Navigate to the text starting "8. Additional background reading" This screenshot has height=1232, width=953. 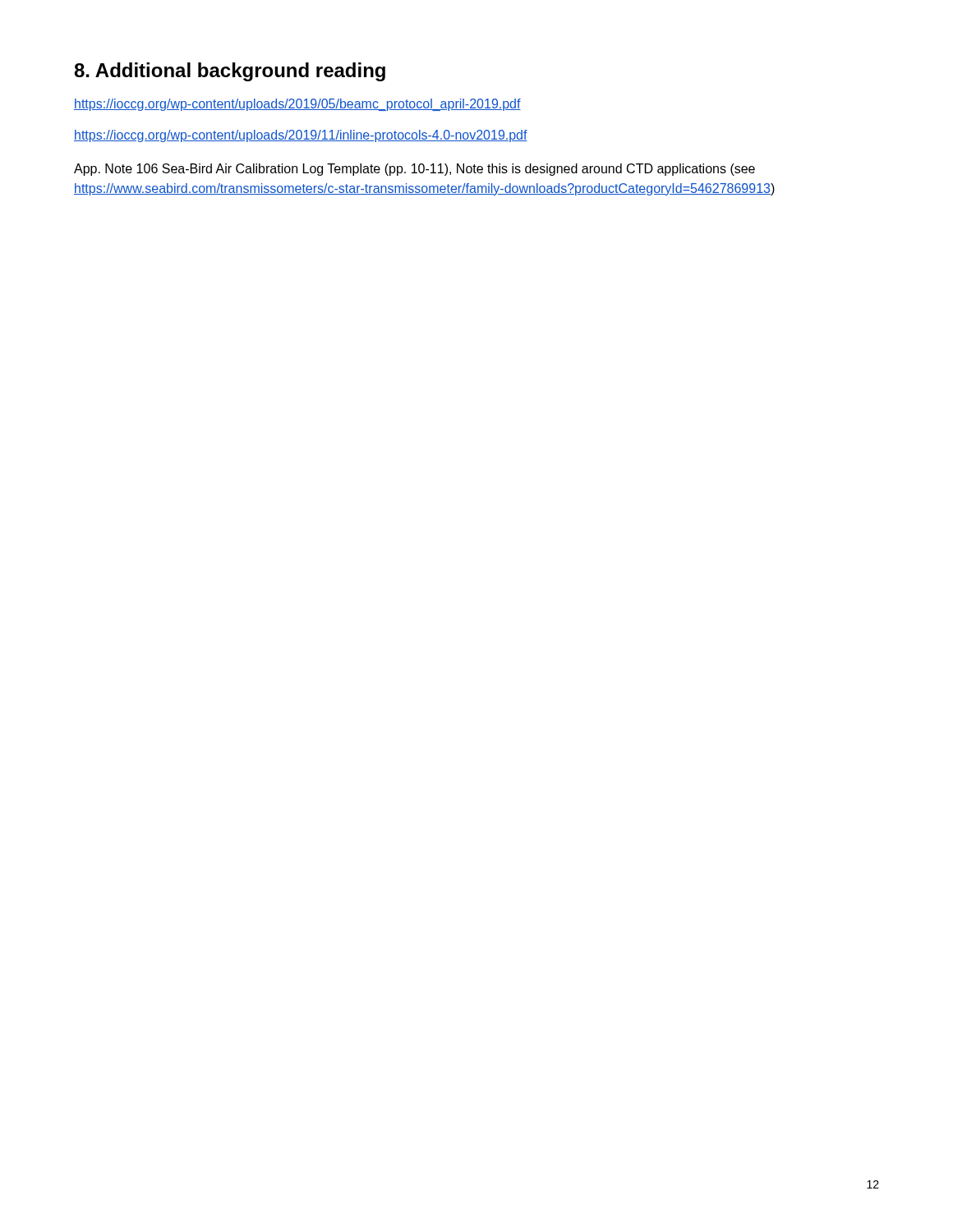click(230, 70)
